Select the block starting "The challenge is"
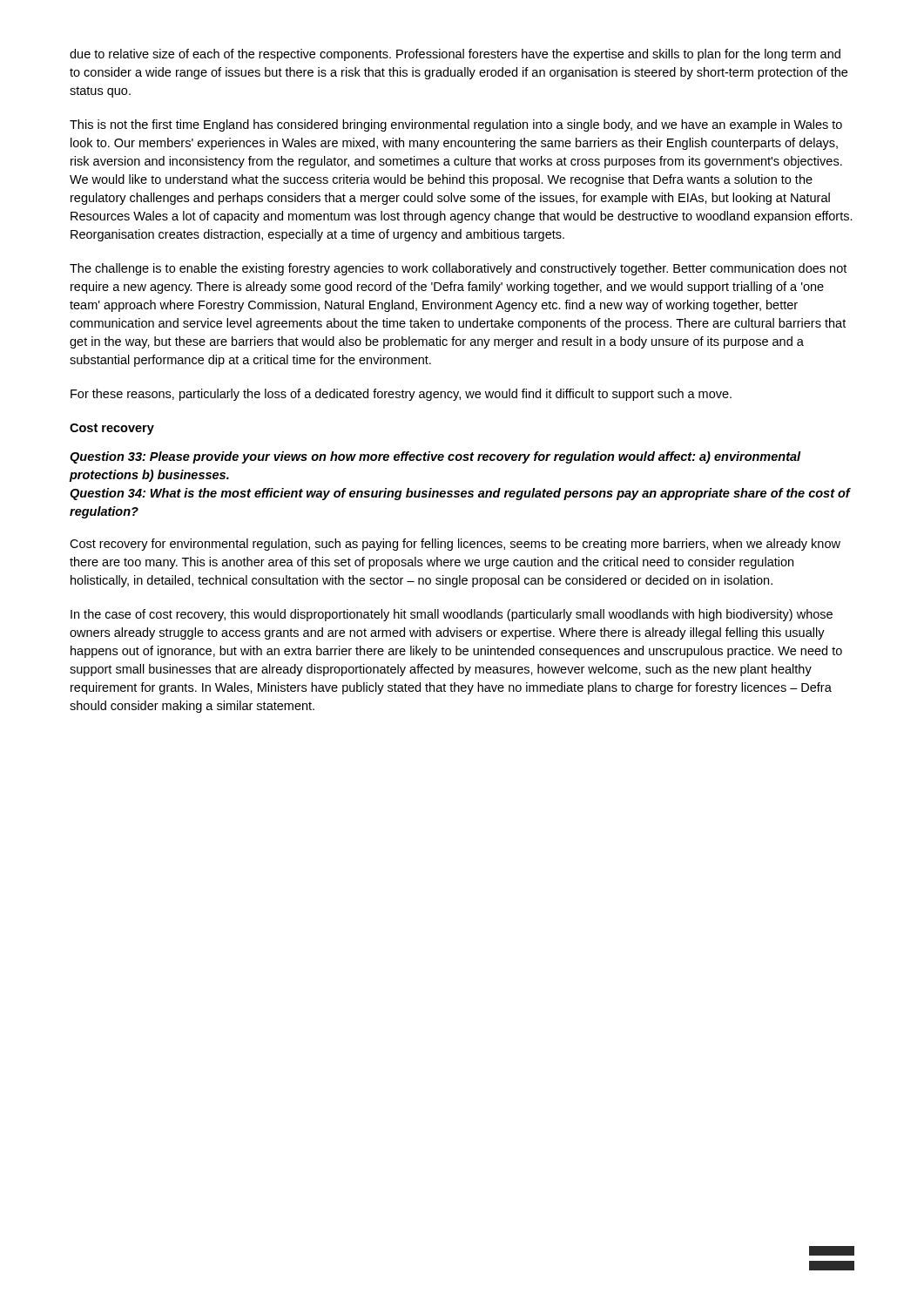 (458, 314)
